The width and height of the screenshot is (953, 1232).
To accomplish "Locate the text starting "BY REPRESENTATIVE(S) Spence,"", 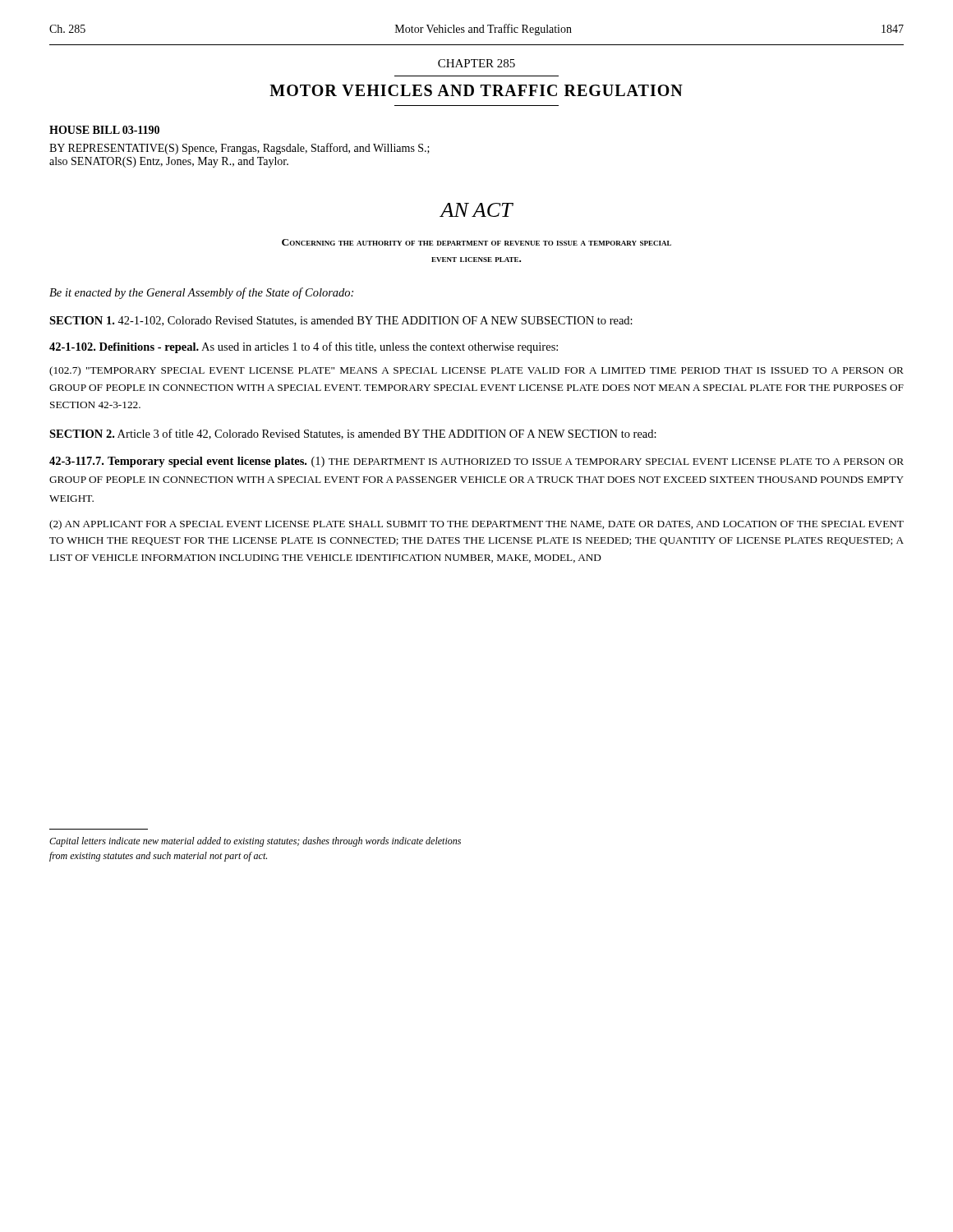I will 240,155.
